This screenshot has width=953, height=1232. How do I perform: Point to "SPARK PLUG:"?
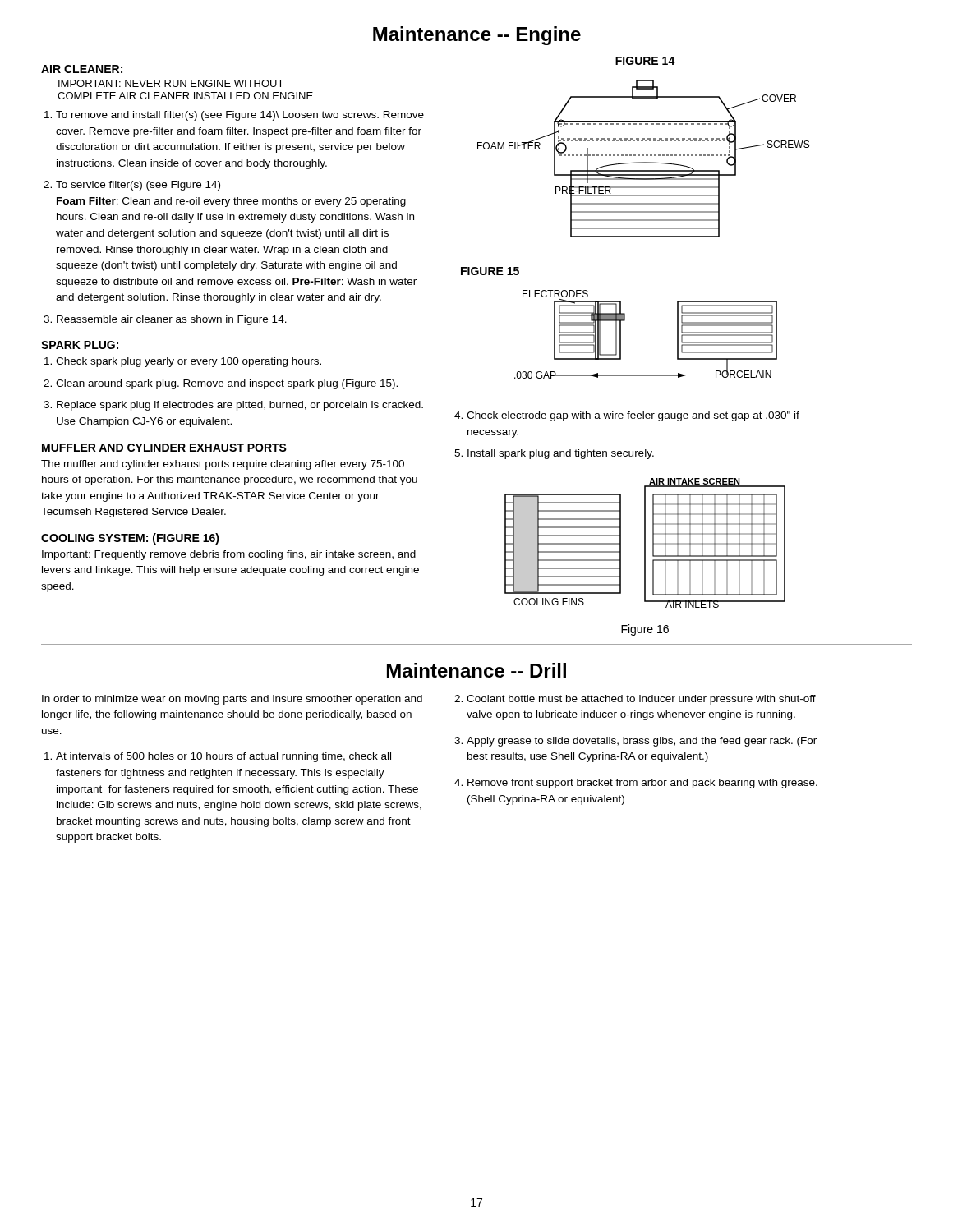pyautogui.click(x=80, y=345)
